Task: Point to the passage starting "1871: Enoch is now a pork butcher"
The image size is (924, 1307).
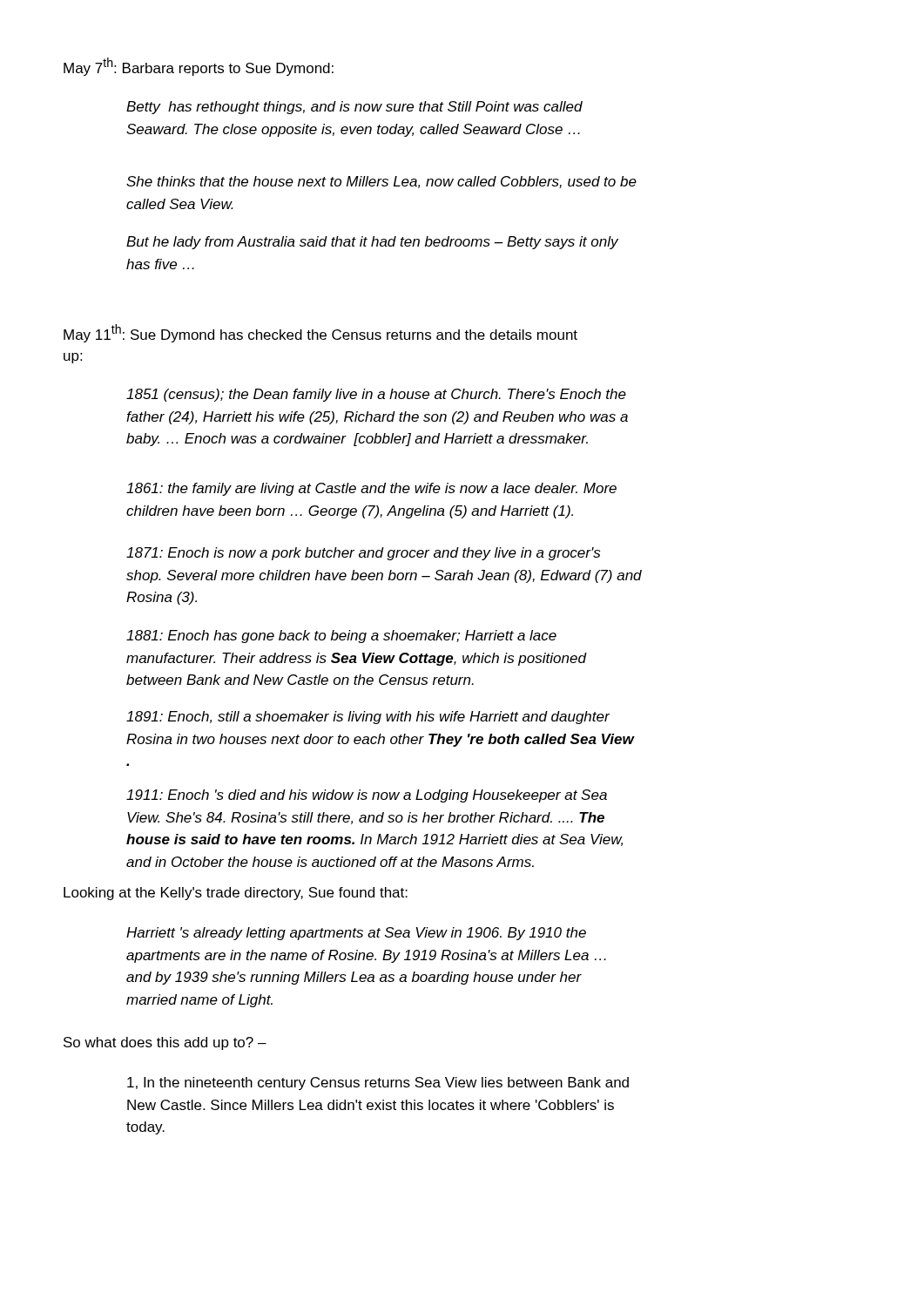Action: [384, 575]
